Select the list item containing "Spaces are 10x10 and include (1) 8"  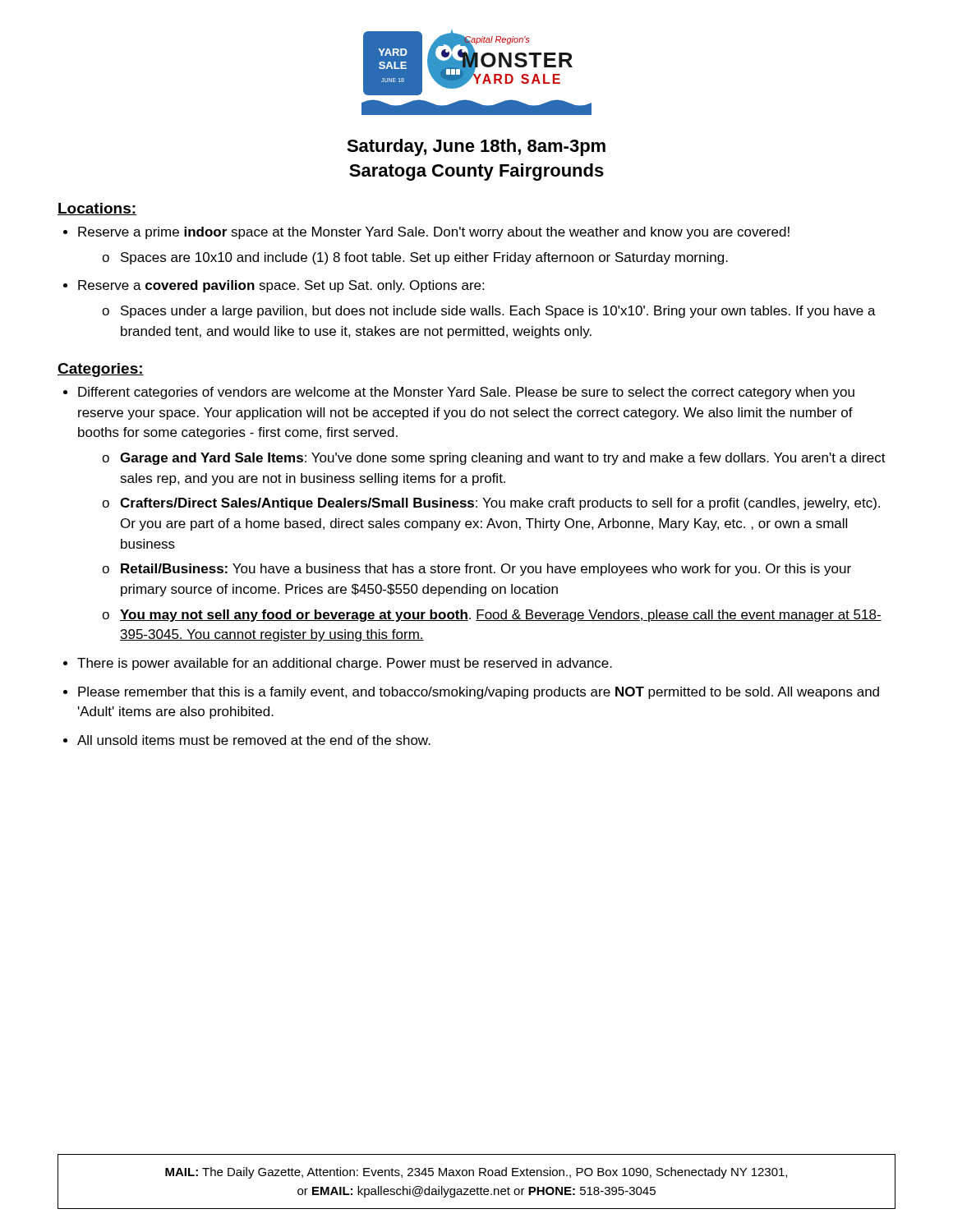(424, 257)
